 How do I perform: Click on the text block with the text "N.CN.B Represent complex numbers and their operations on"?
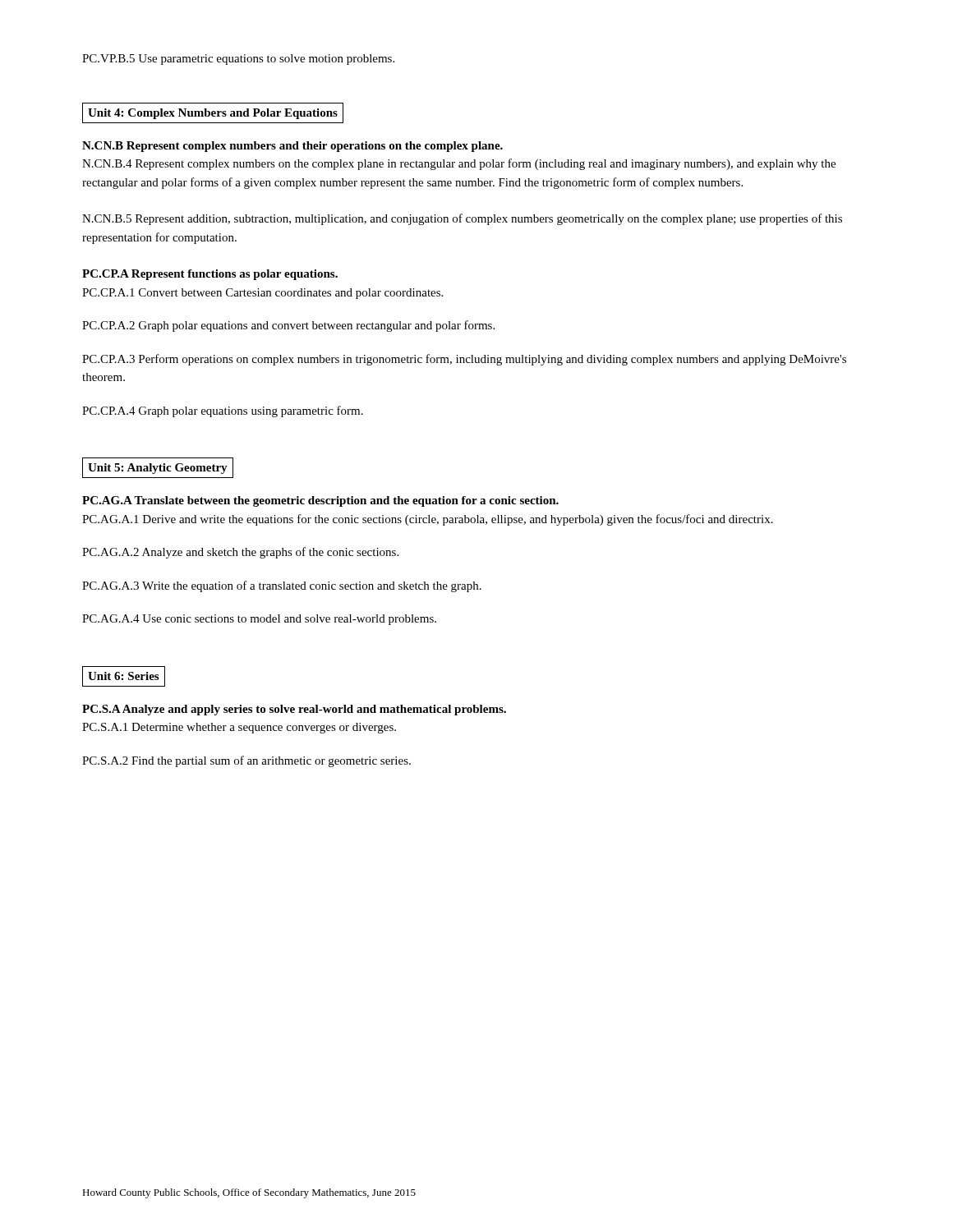pos(459,163)
